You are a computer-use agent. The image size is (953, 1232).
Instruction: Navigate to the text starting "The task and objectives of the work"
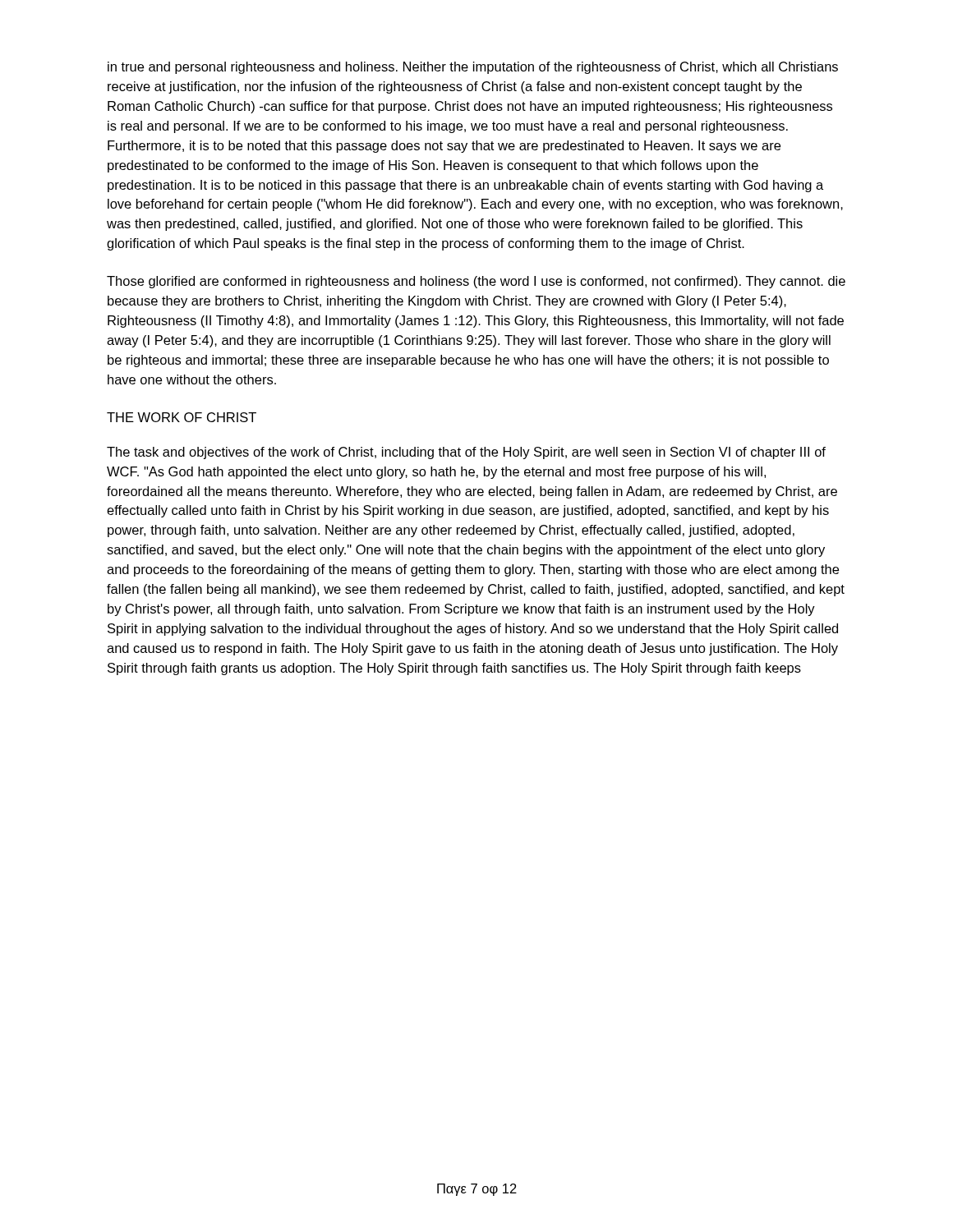(476, 560)
